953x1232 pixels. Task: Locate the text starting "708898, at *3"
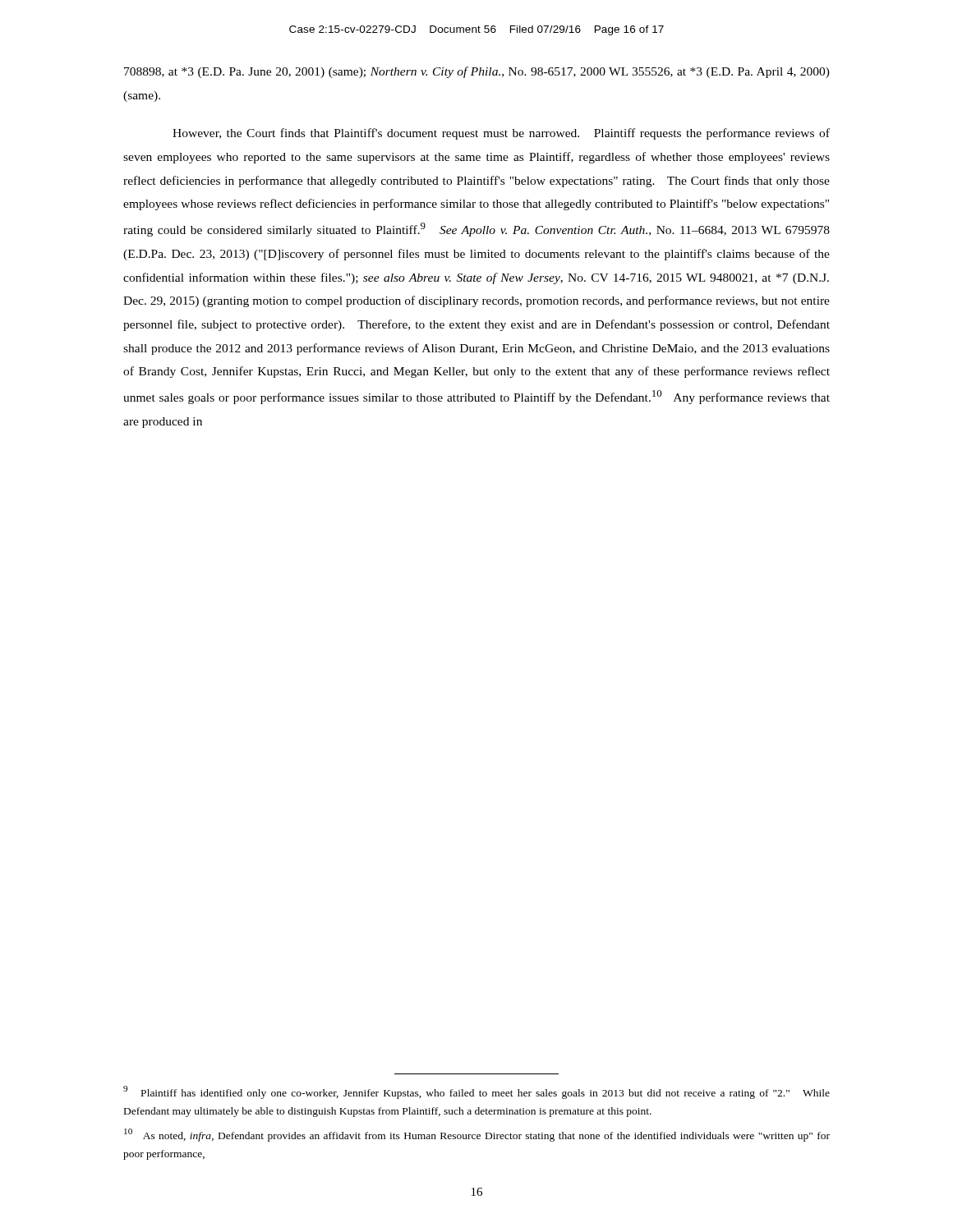point(476,84)
